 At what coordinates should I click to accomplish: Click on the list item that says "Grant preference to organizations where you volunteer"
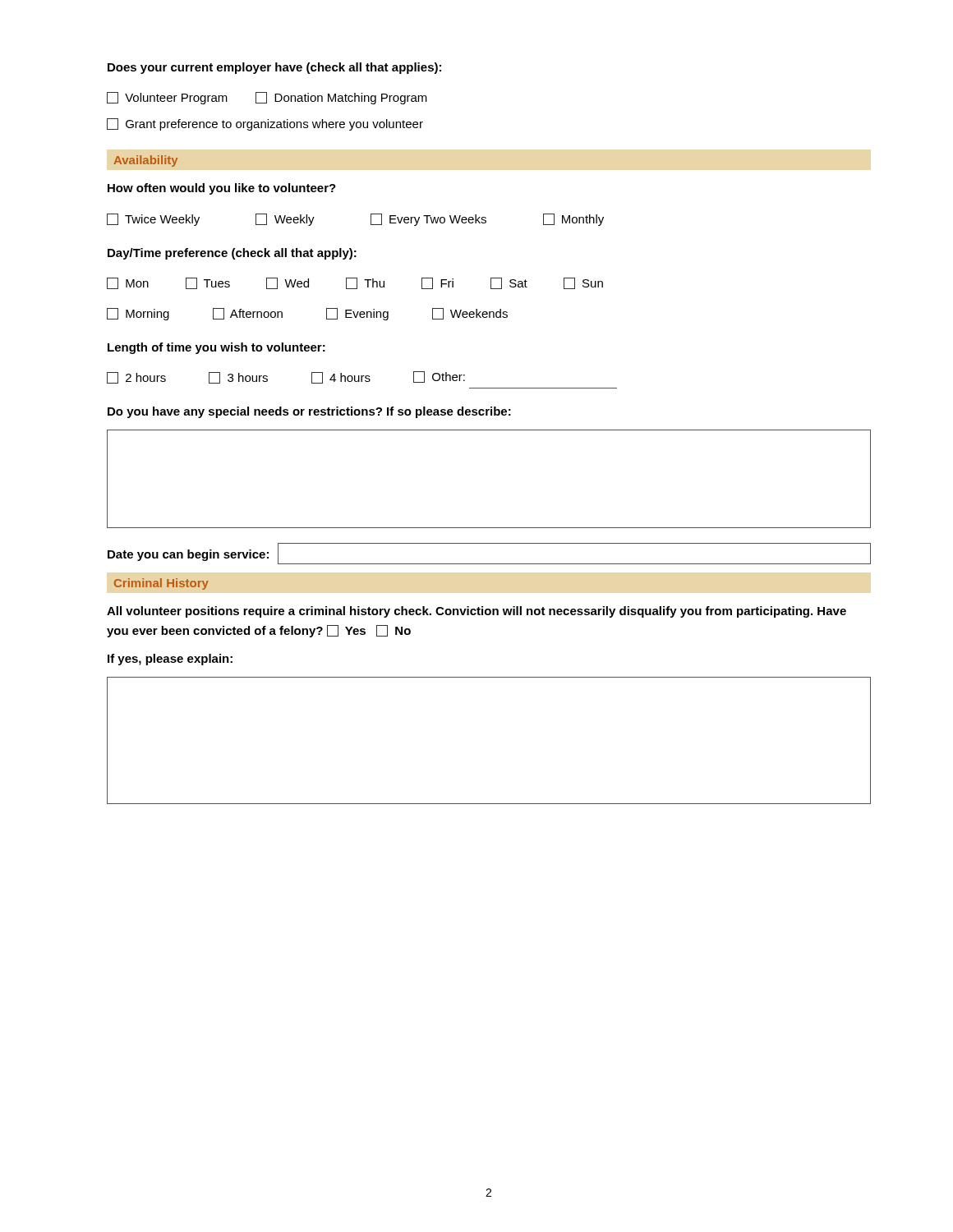[265, 124]
